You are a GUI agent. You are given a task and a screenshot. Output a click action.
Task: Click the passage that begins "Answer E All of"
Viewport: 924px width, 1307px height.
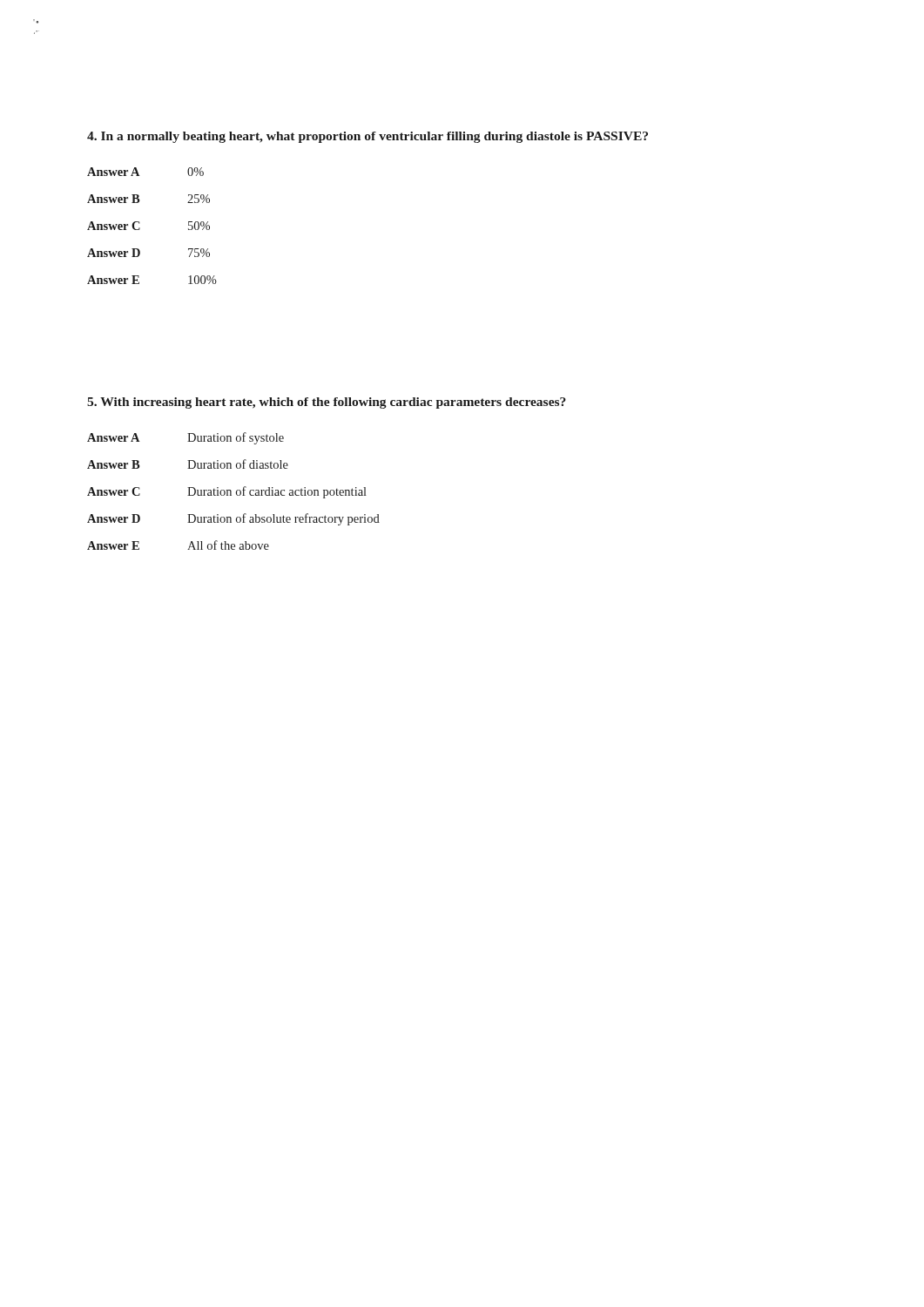coord(178,546)
